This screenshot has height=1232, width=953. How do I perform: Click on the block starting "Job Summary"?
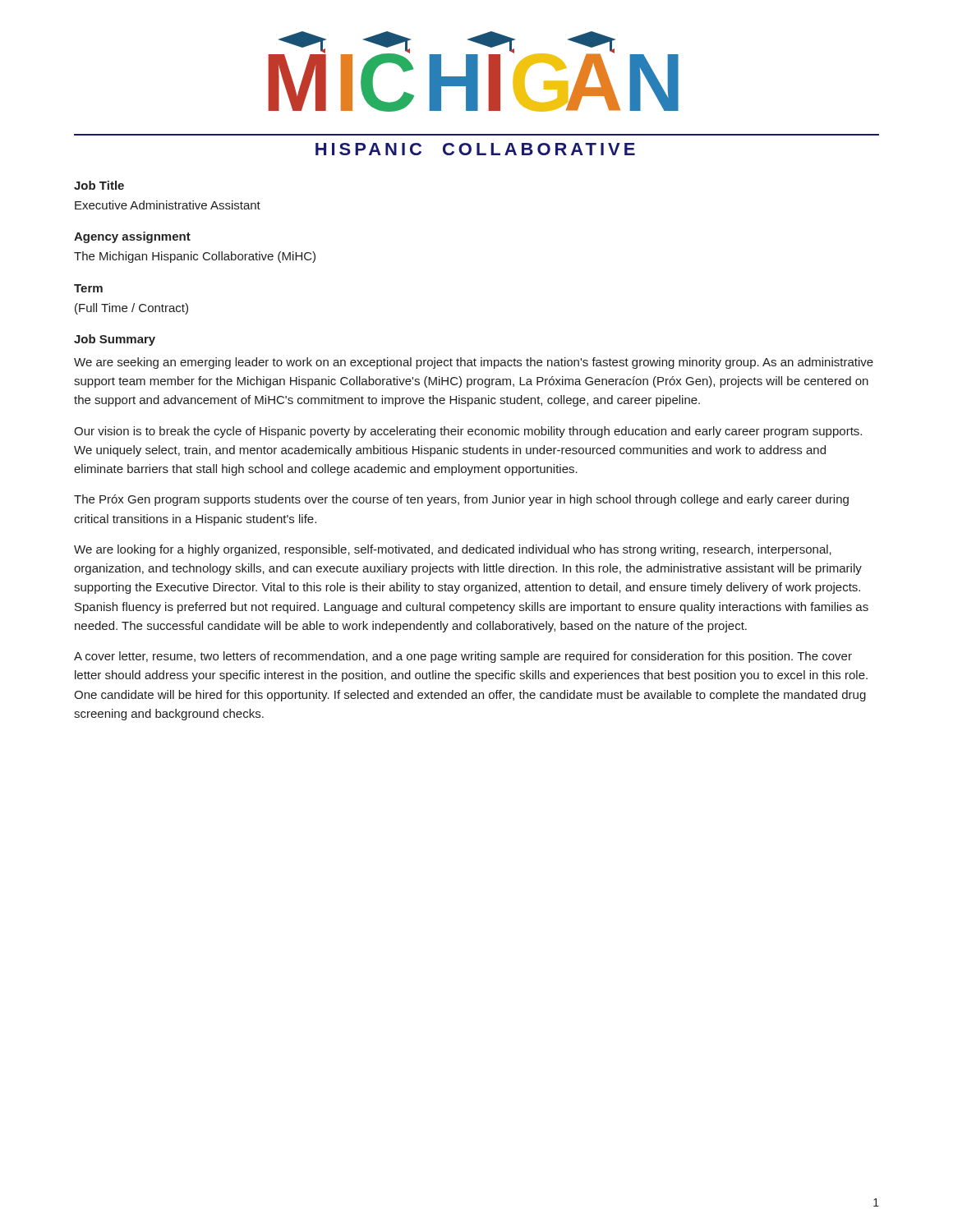click(x=115, y=339)
